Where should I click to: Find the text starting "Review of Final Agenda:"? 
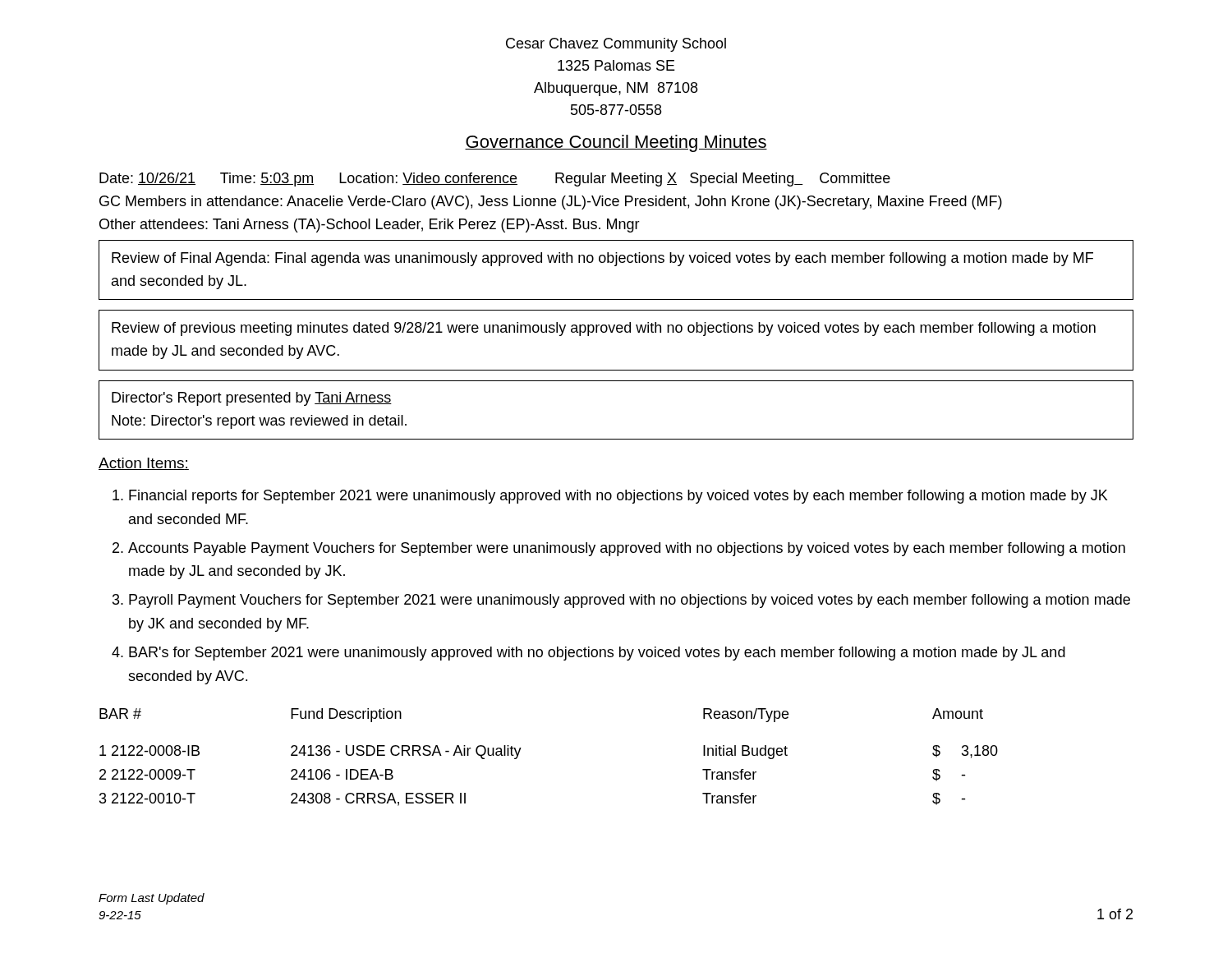[x=602, y=269]
